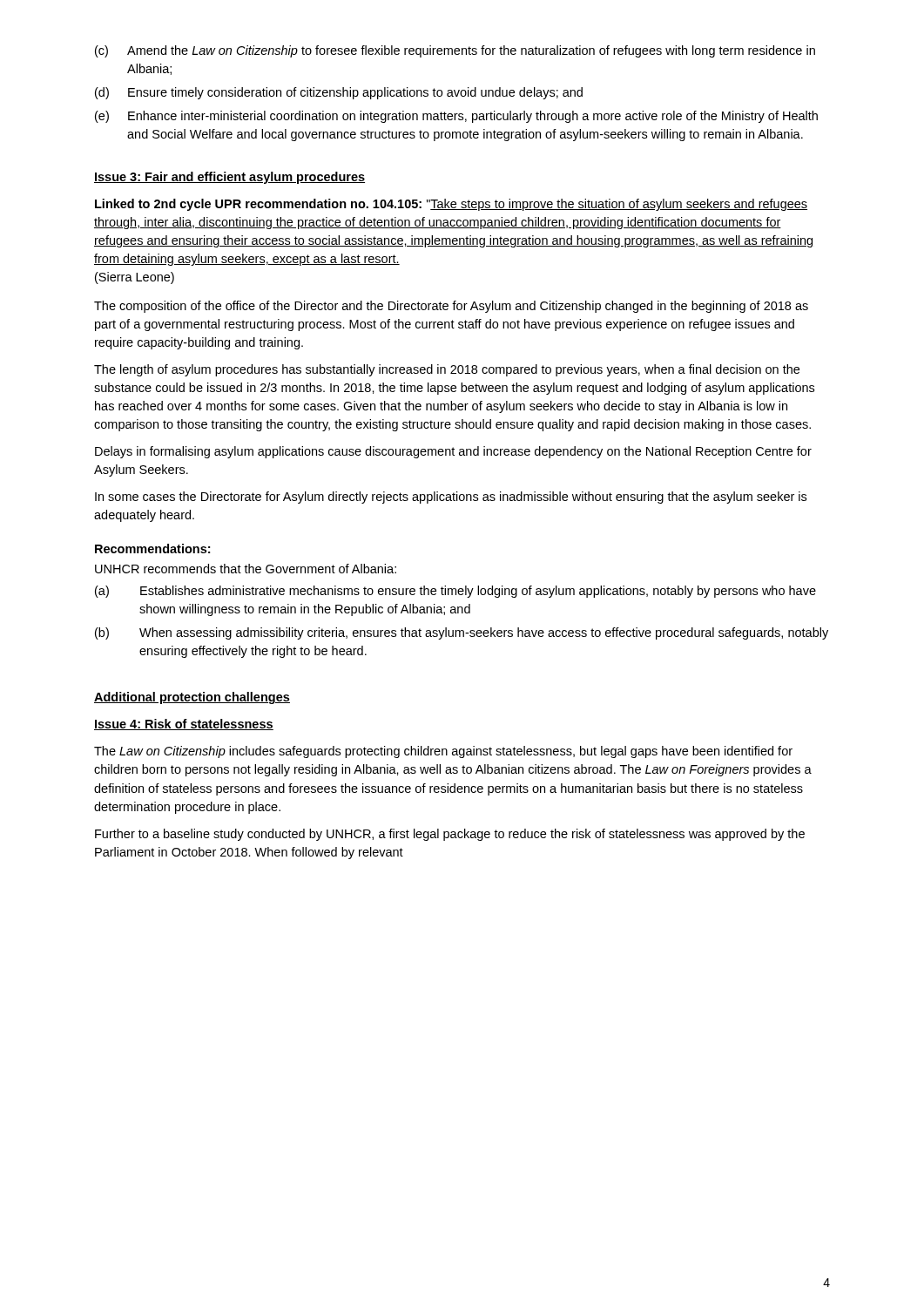Navigate to the element starting "(a) Establishes administrative"

point(462,601)
